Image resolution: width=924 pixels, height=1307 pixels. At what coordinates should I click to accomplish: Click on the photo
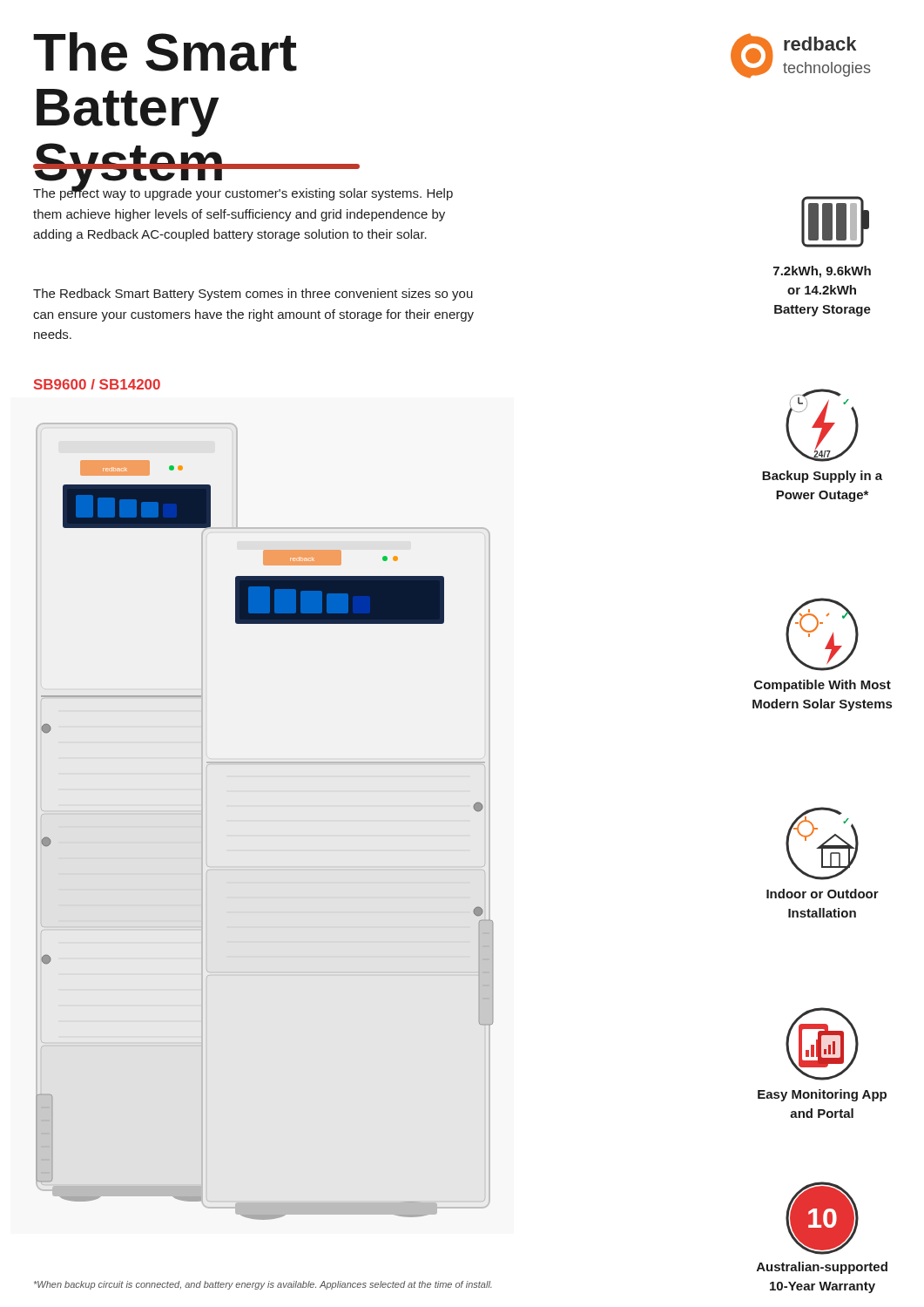click(262, 816)
